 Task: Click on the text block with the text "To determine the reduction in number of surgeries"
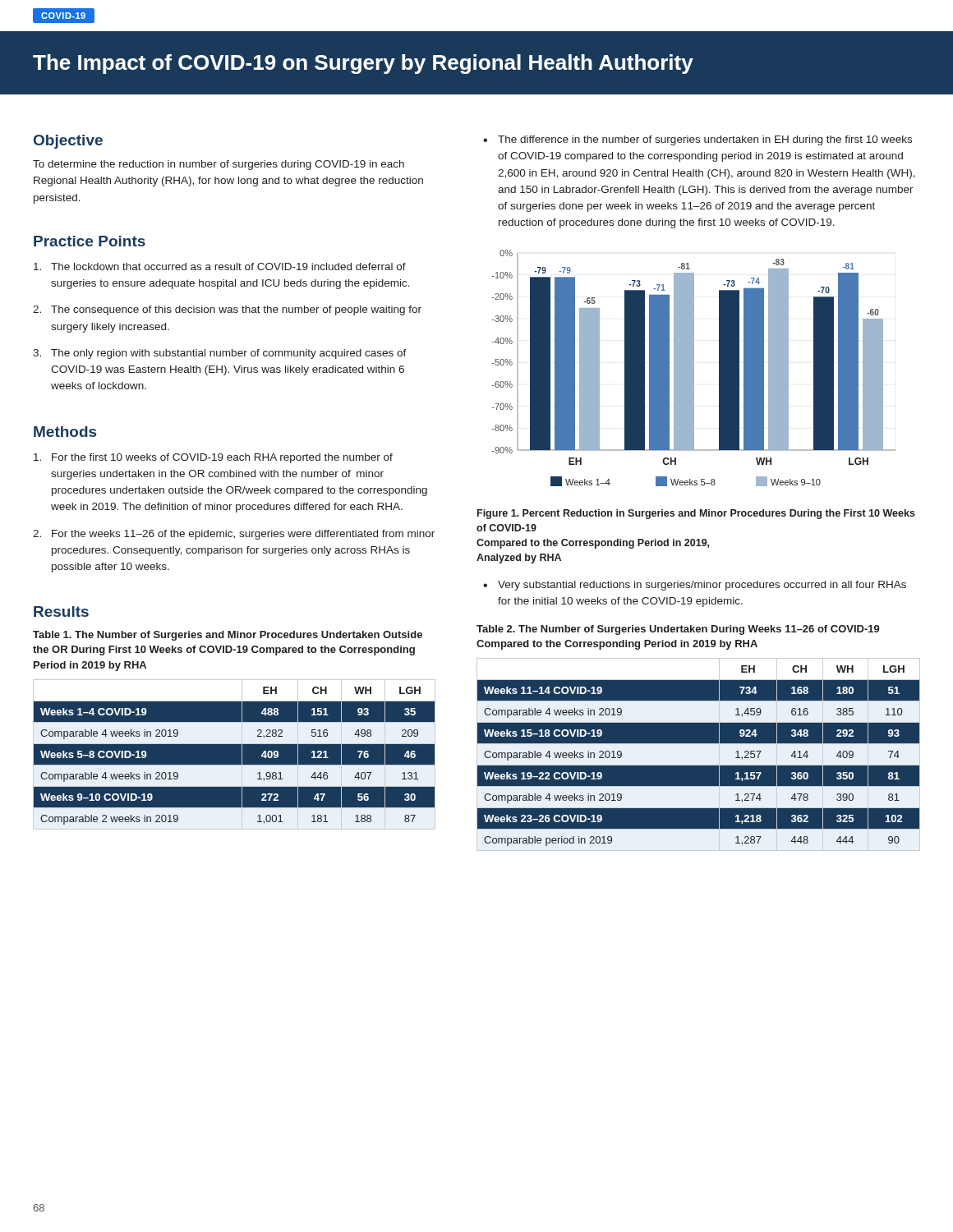(x=228, y=180)
